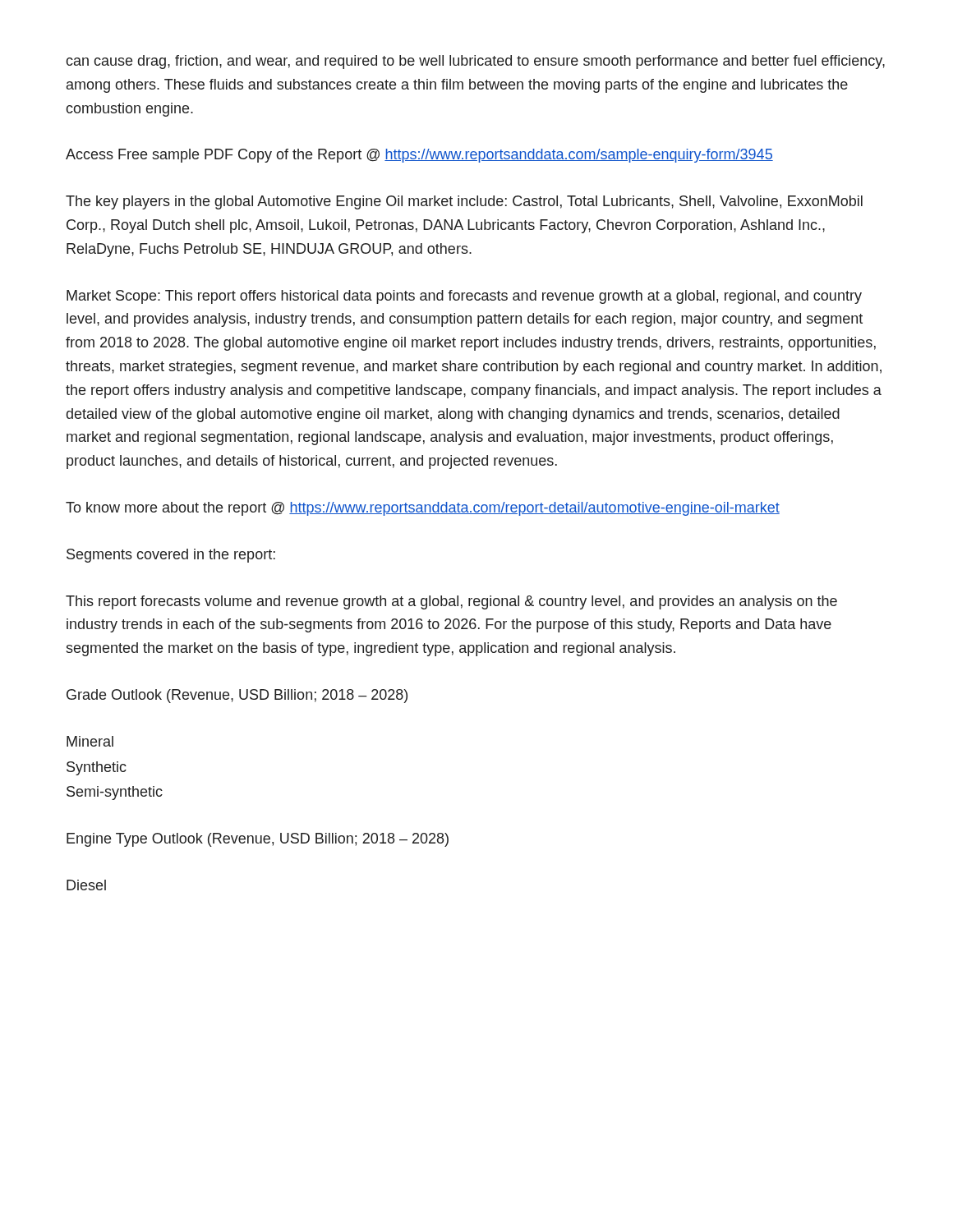The height and width of the screenshot is (1232, 953).
Task: Find the block on this page that starts "Access Free sample"
Action: pos(419,155)
